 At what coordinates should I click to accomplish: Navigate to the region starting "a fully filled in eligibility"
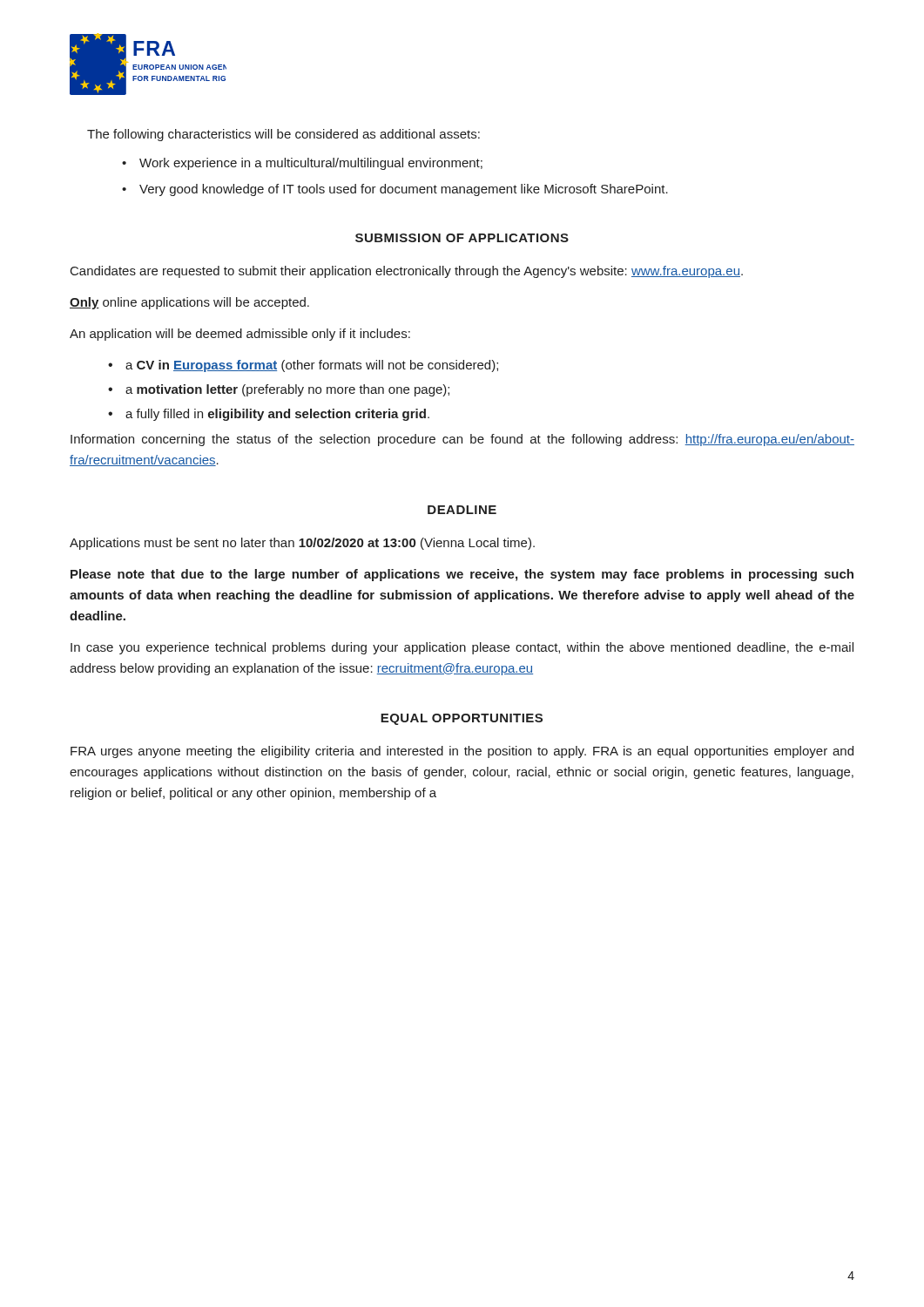(278, 414)
